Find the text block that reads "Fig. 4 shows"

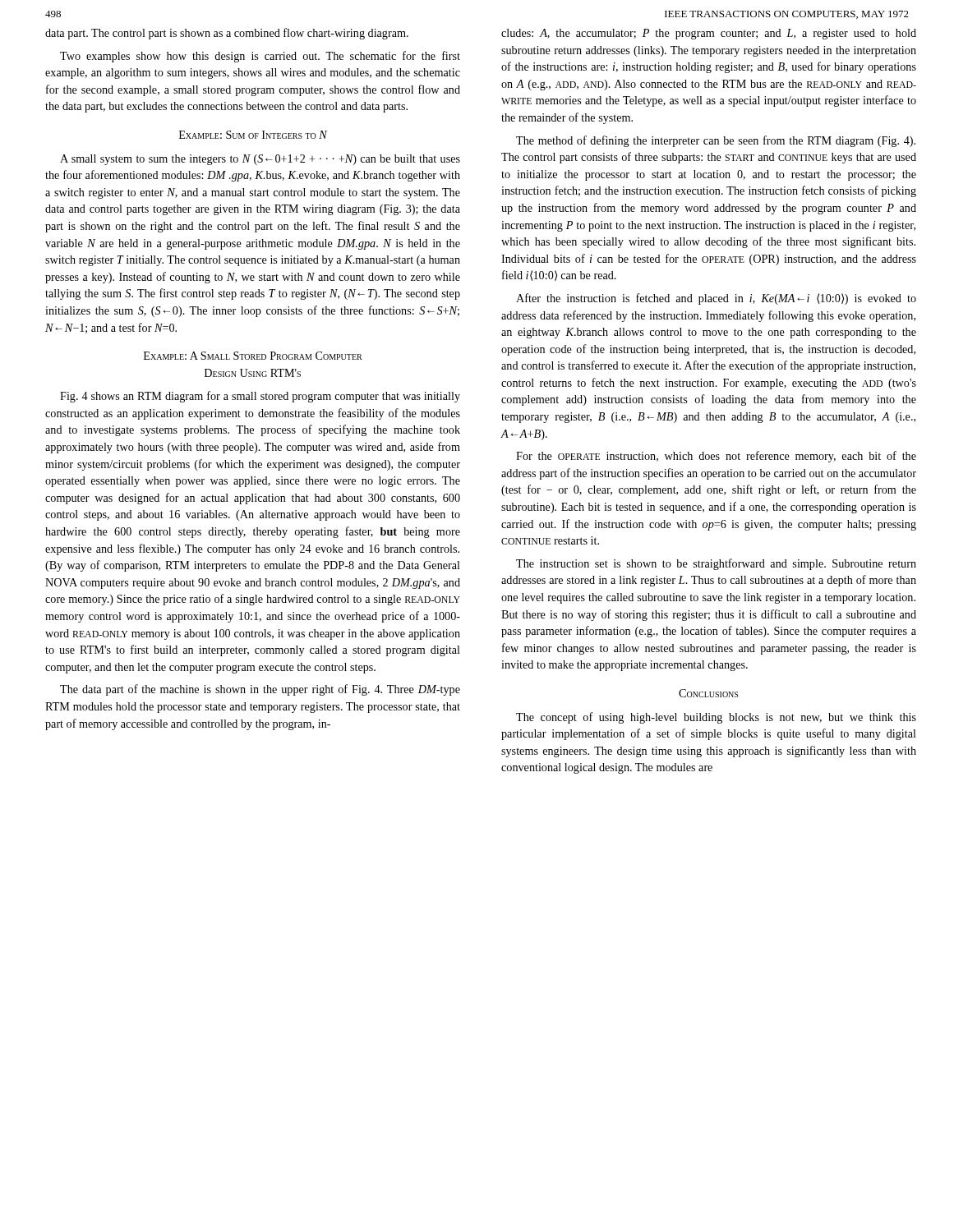point(253,560)
